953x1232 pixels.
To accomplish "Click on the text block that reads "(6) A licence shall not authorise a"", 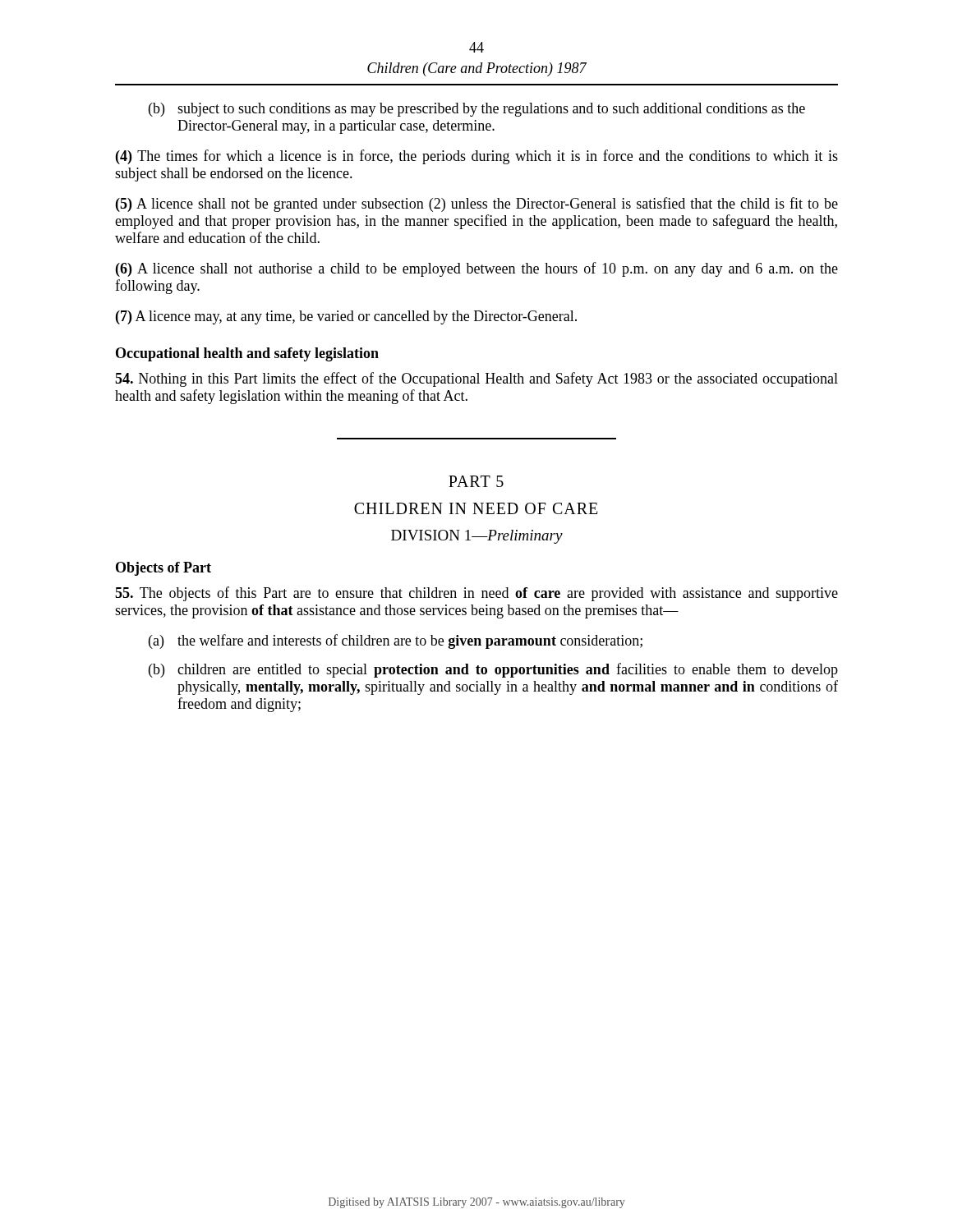I will [476, 277].
